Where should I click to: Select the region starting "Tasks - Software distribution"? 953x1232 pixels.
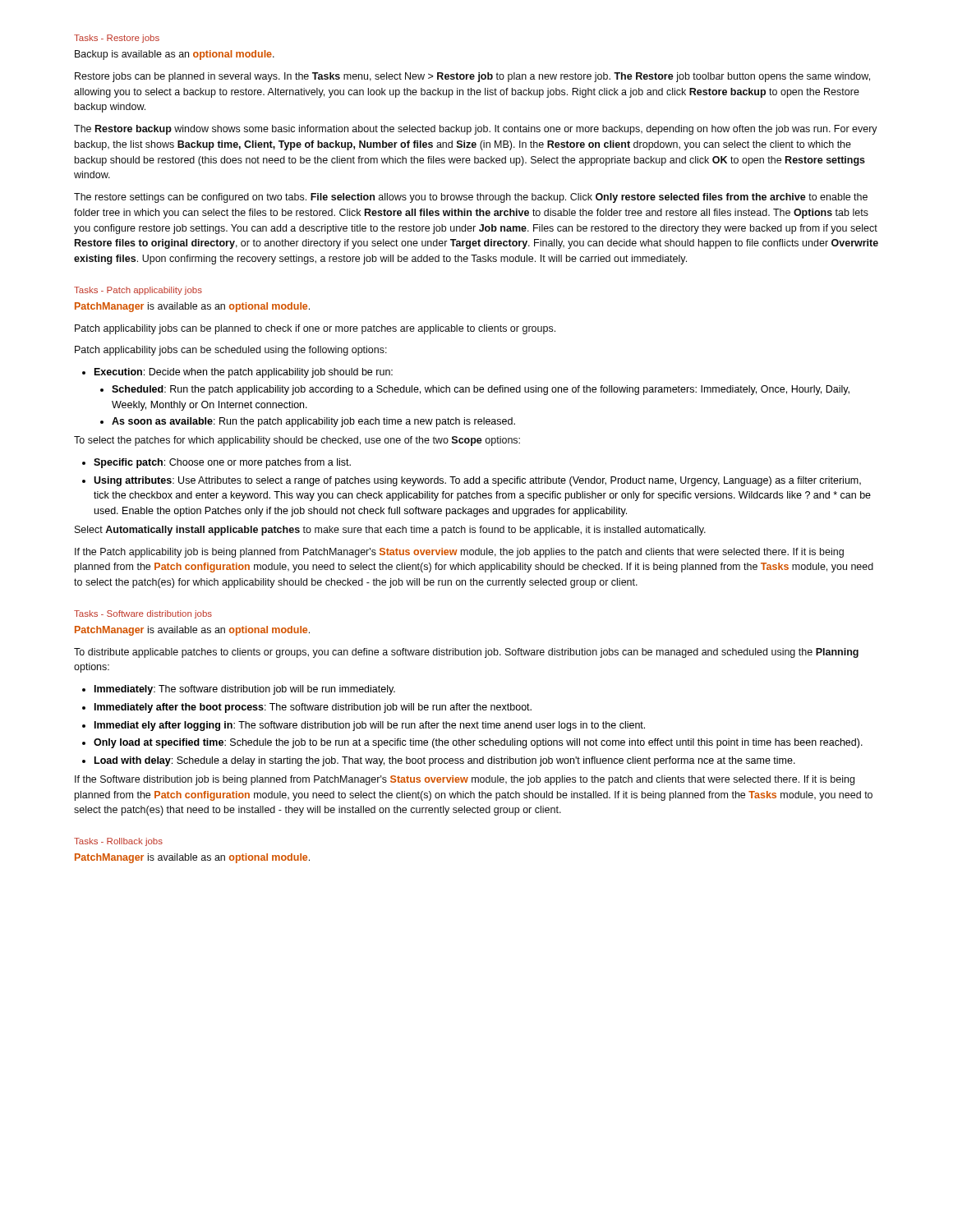click(143, 613)
